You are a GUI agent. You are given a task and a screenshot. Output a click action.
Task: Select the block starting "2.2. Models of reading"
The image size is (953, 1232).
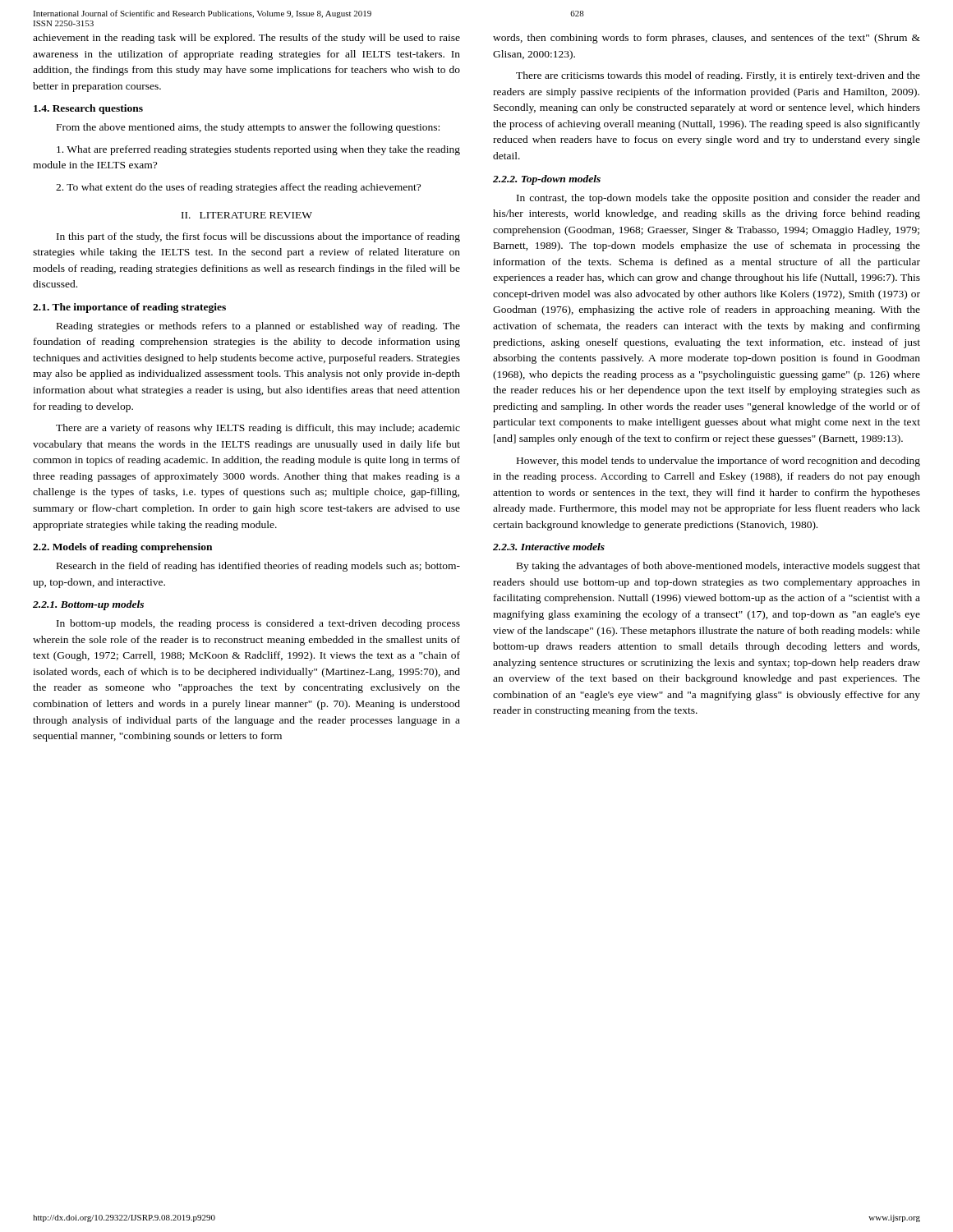click(123, 547)
